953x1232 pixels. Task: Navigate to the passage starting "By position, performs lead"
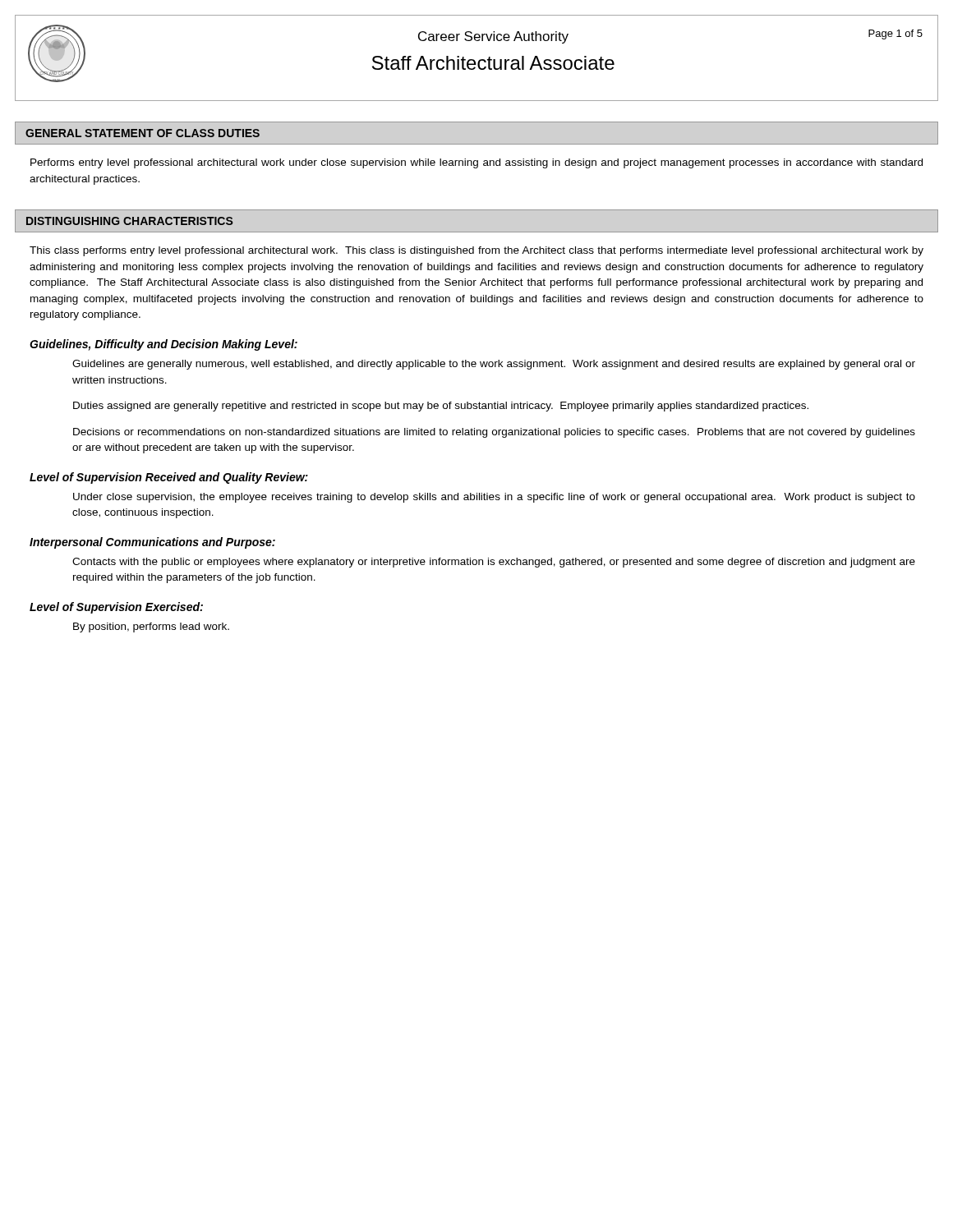tap(151, 626)
